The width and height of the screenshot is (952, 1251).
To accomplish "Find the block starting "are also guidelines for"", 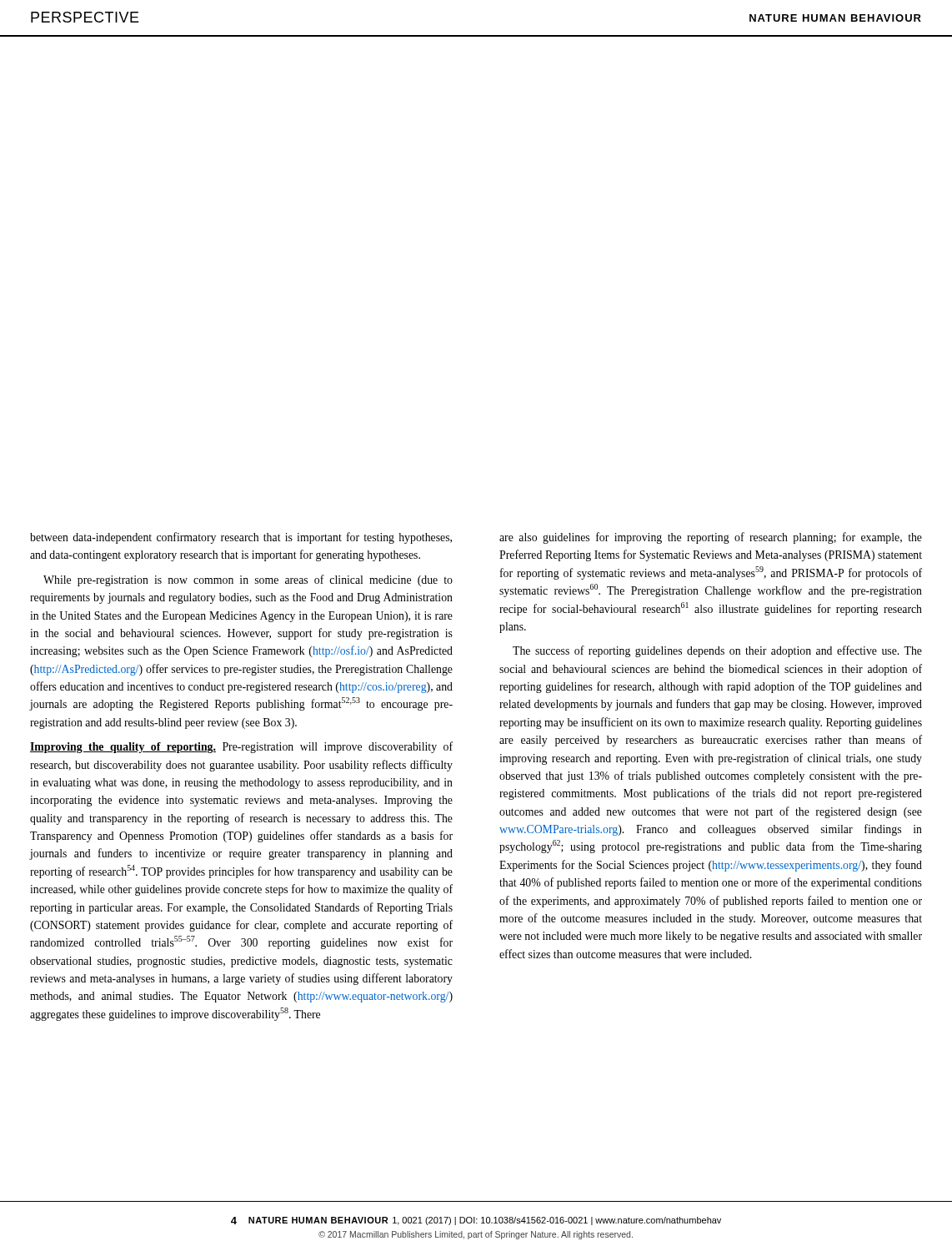I will 711,746.
